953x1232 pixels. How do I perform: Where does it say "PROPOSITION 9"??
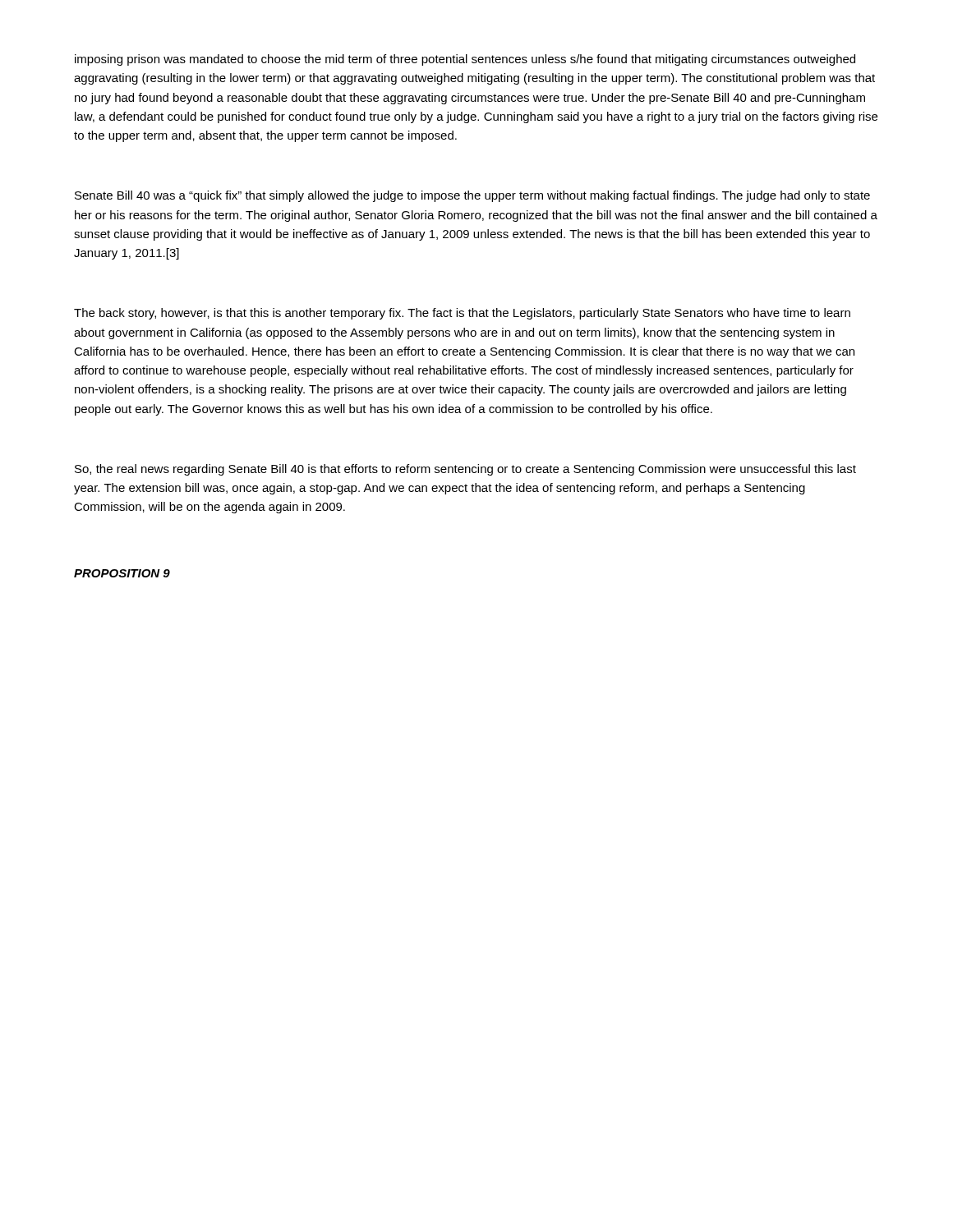click(x=122, y=572)
